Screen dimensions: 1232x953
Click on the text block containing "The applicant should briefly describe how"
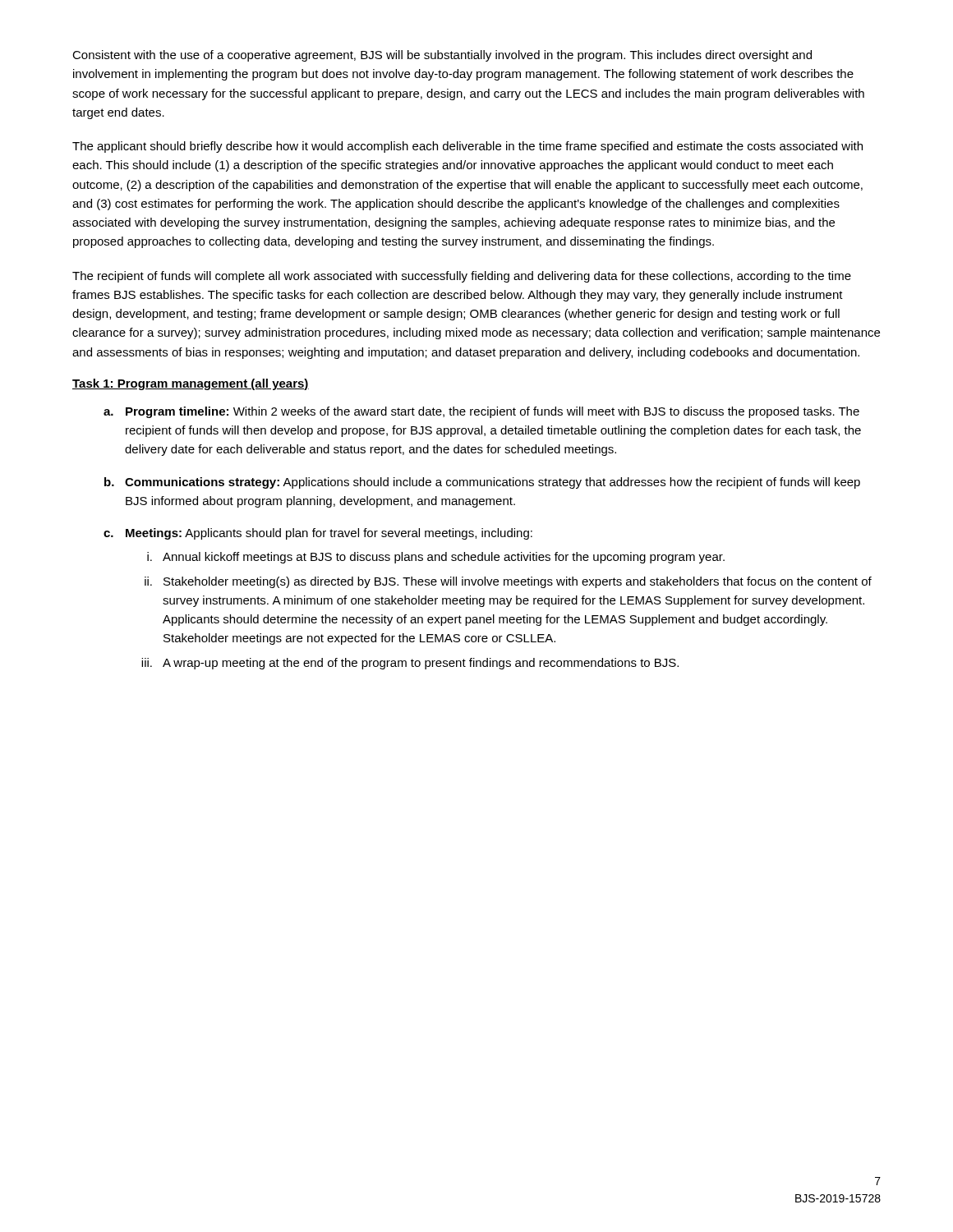tap(468, 194)
